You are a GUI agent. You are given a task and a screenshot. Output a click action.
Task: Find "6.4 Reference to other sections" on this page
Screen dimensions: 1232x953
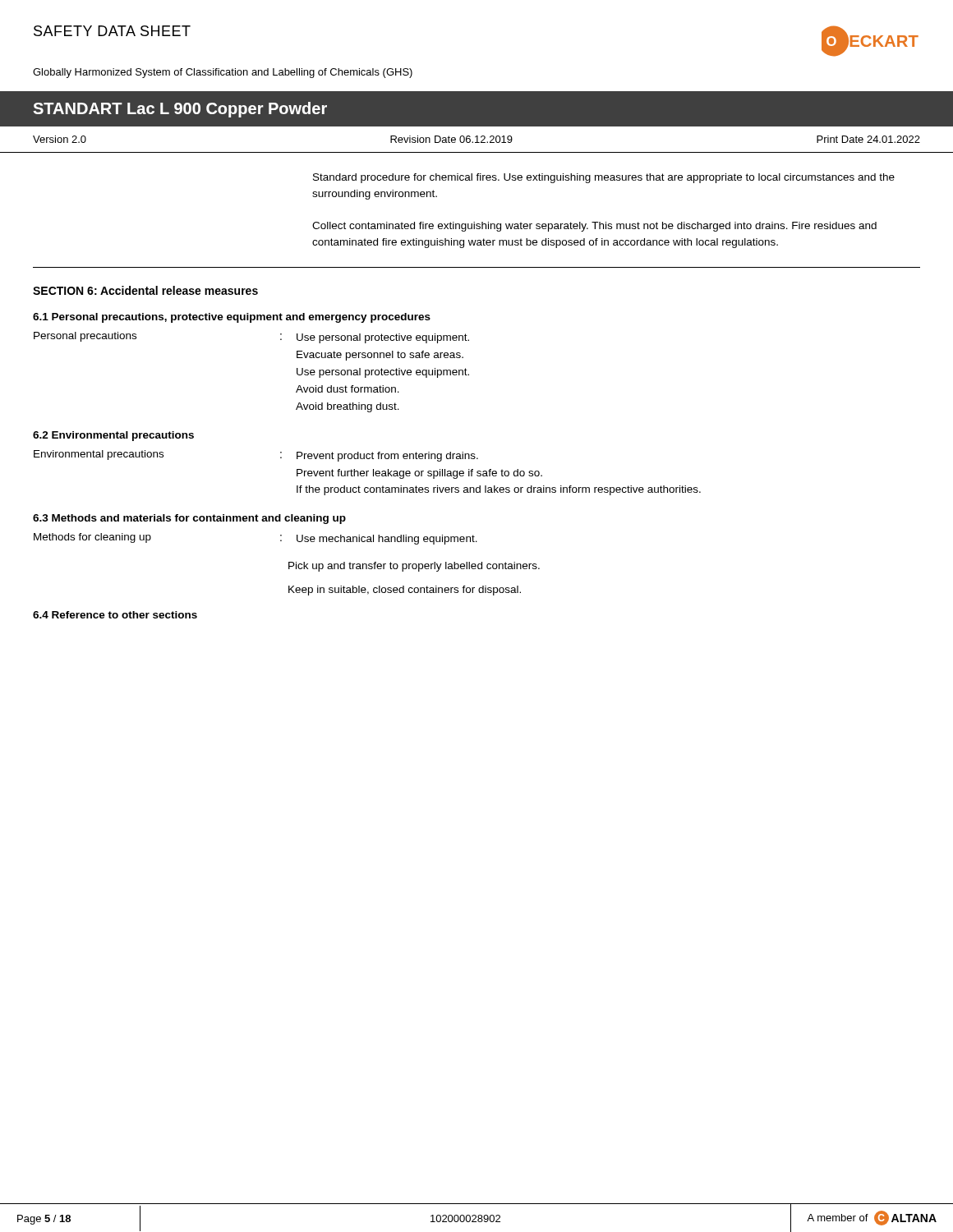(x=115, y=615)
